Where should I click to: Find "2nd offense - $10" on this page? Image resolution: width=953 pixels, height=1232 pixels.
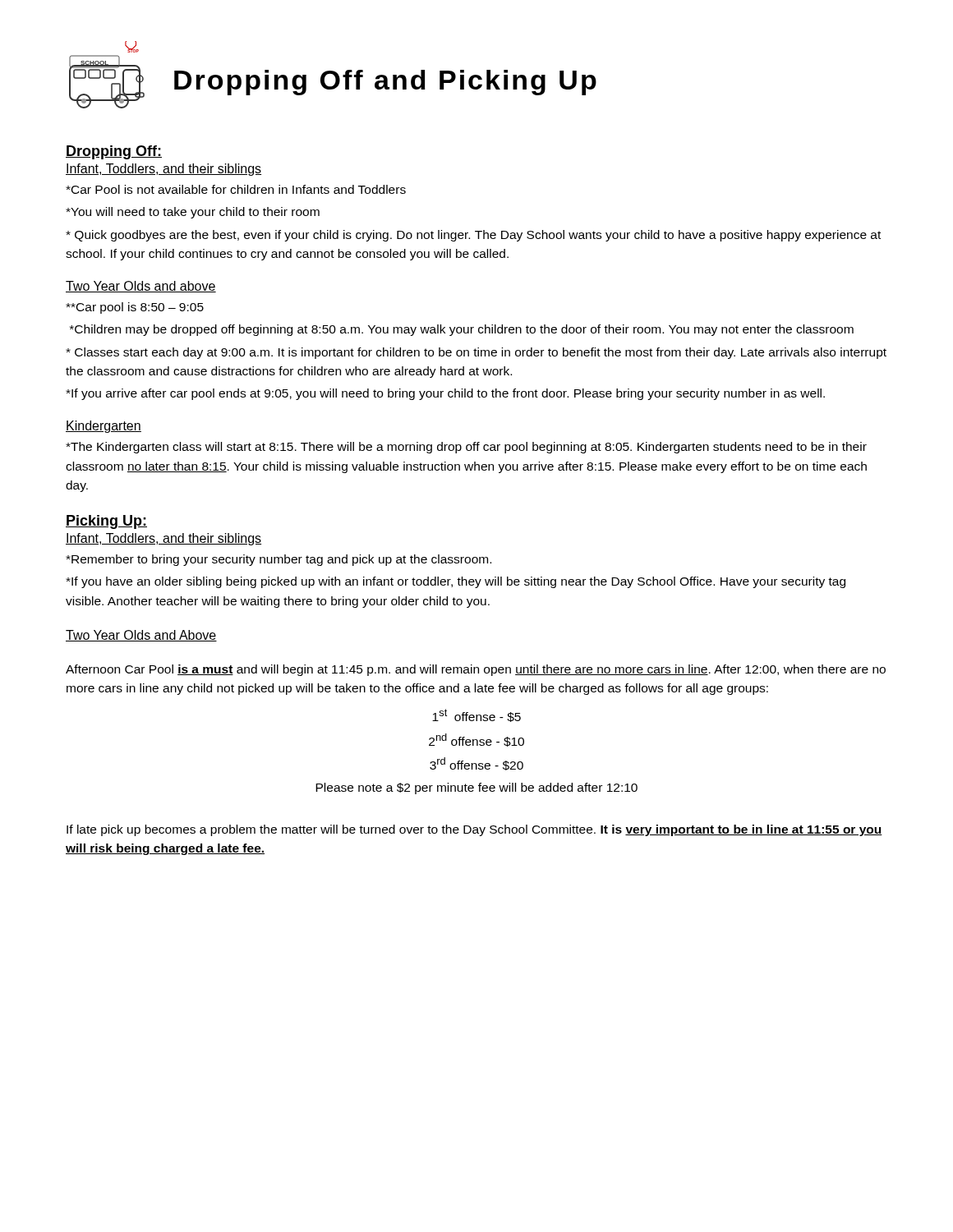point(476,740)
